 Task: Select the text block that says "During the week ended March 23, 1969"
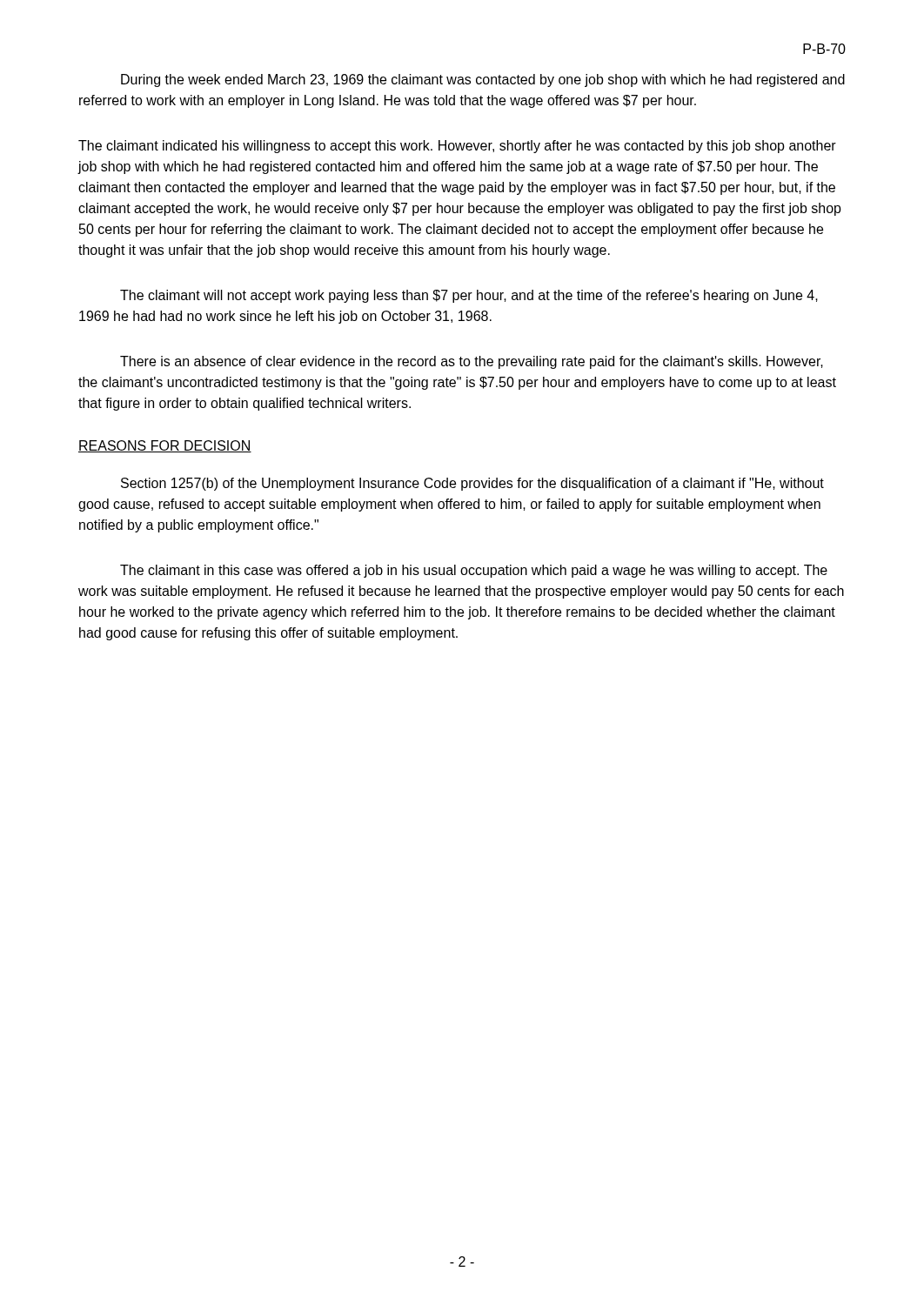[462, 90]
